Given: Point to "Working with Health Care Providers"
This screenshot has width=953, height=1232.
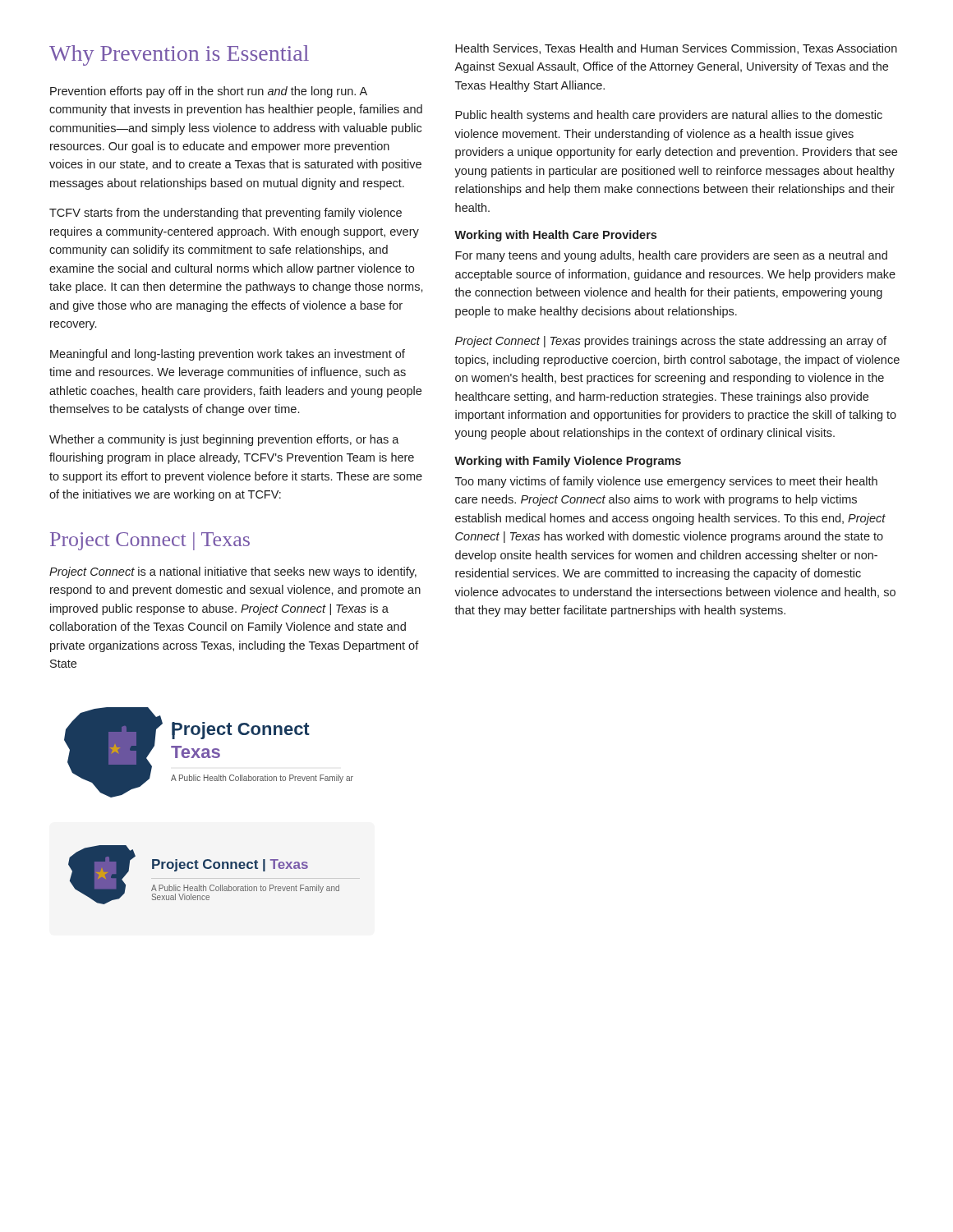Looking at the screenshot, I should click(x=555, y=236).
